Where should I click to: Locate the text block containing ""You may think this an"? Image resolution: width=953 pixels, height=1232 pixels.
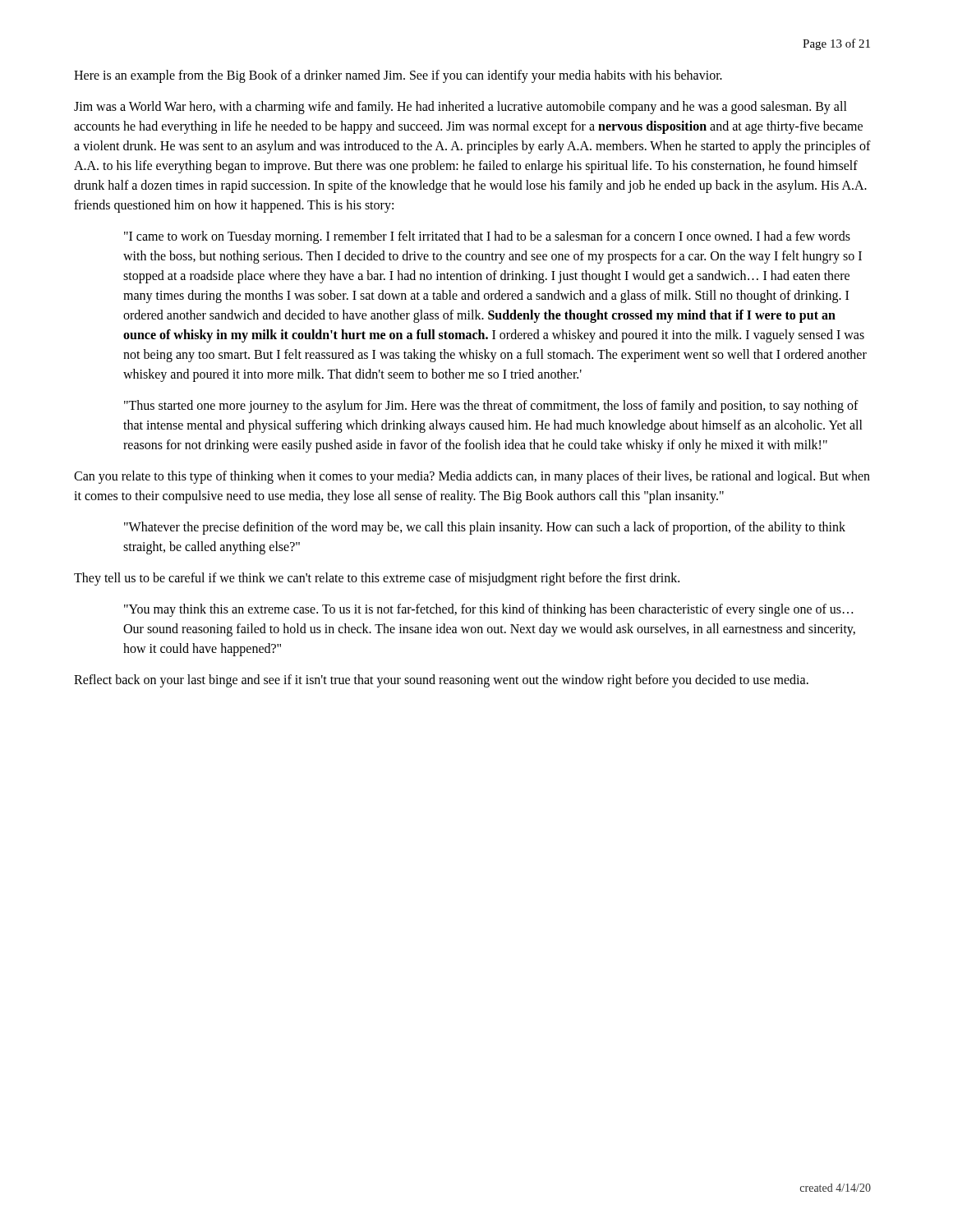497,629
